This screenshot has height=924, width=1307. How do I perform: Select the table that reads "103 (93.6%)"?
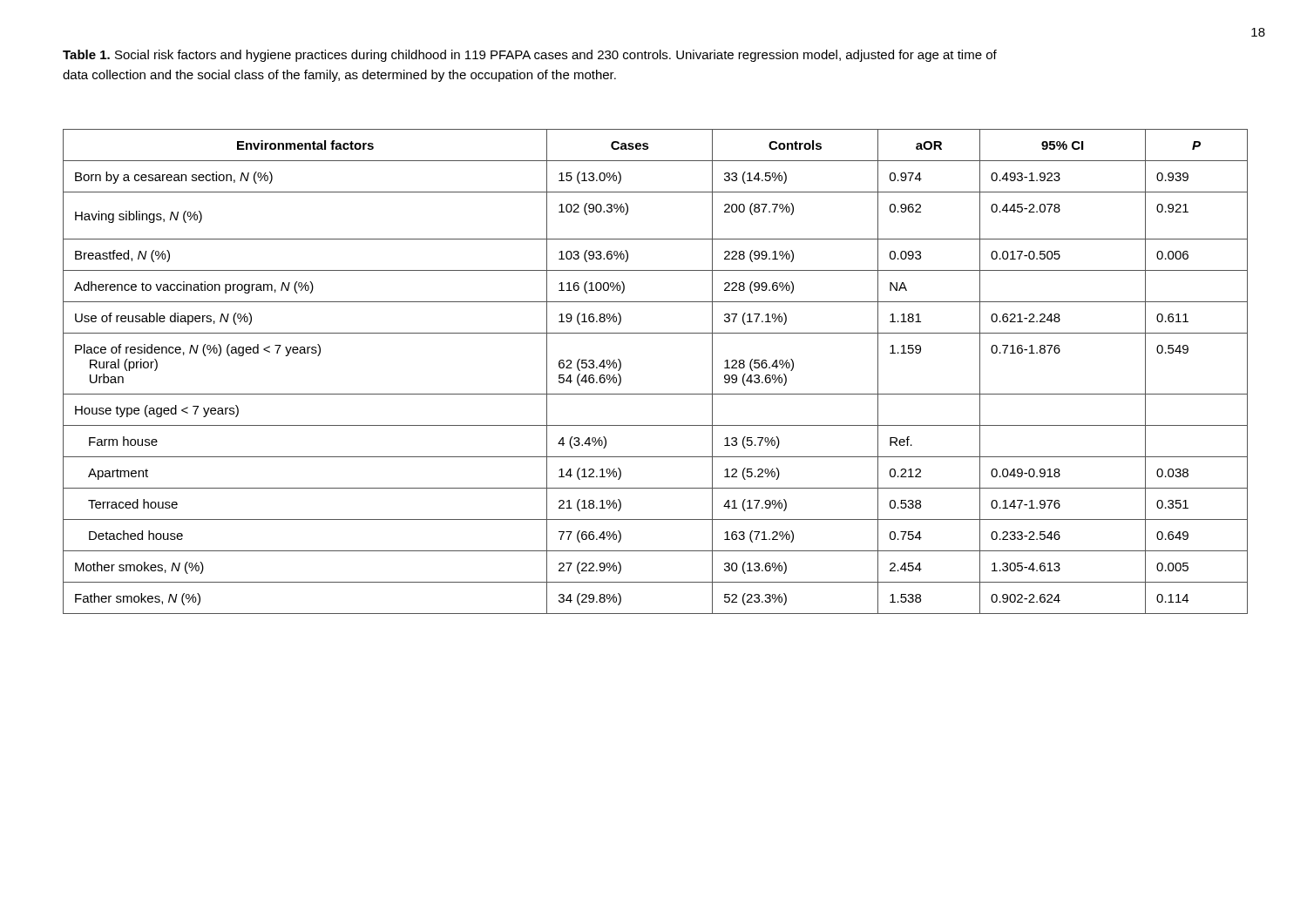point(655,371)
